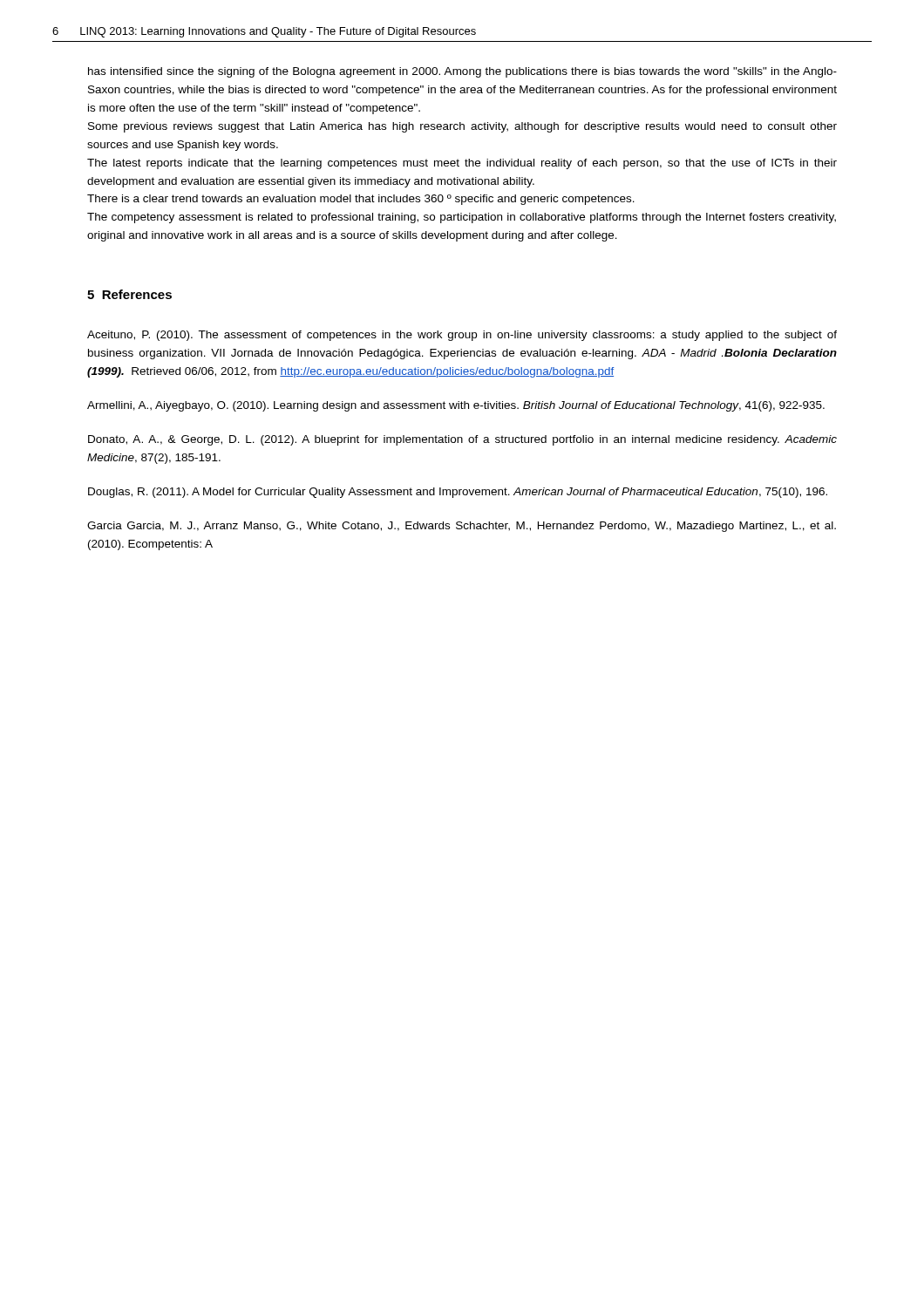Image resolution: width=924 pixels, height=1308 pixels.
Task: Click on the text block that reads "The competency assessment is"
Action: [x=462, y=227]
